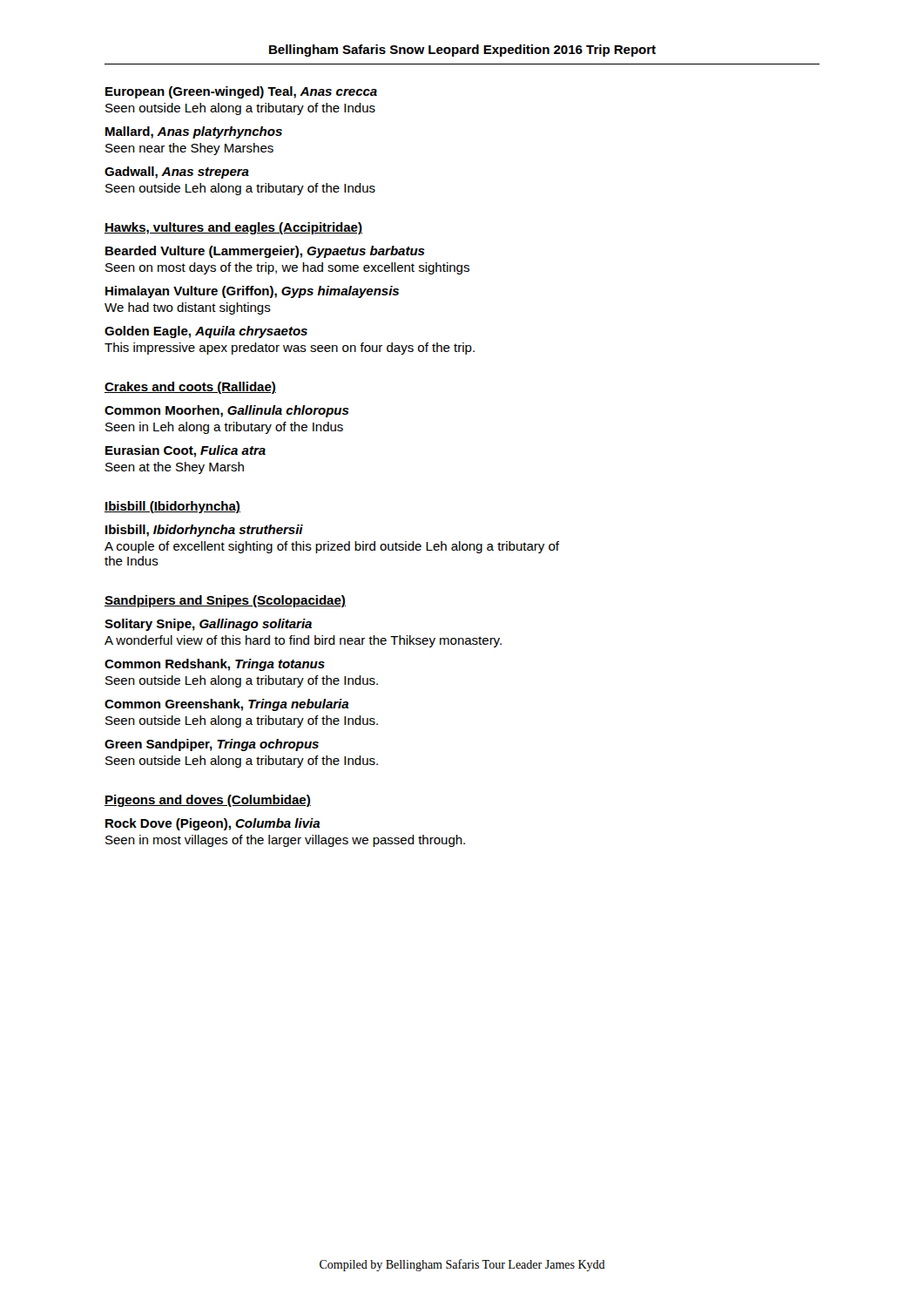Locate the block starting "Pigeons and doves (Columbidae)"

click(x=208, y=799)
